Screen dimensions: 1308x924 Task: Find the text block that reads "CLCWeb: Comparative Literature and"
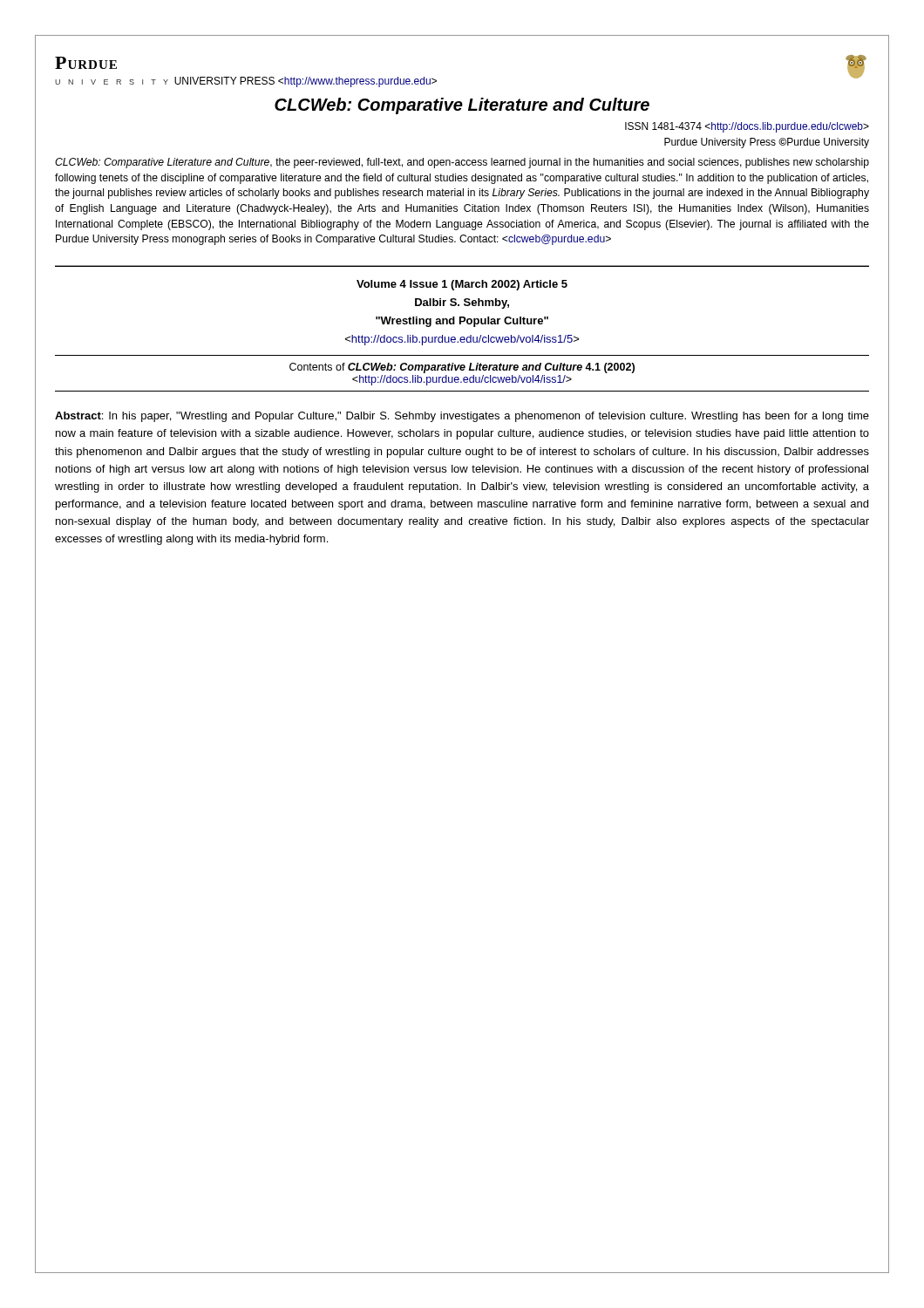pos(462,201)
